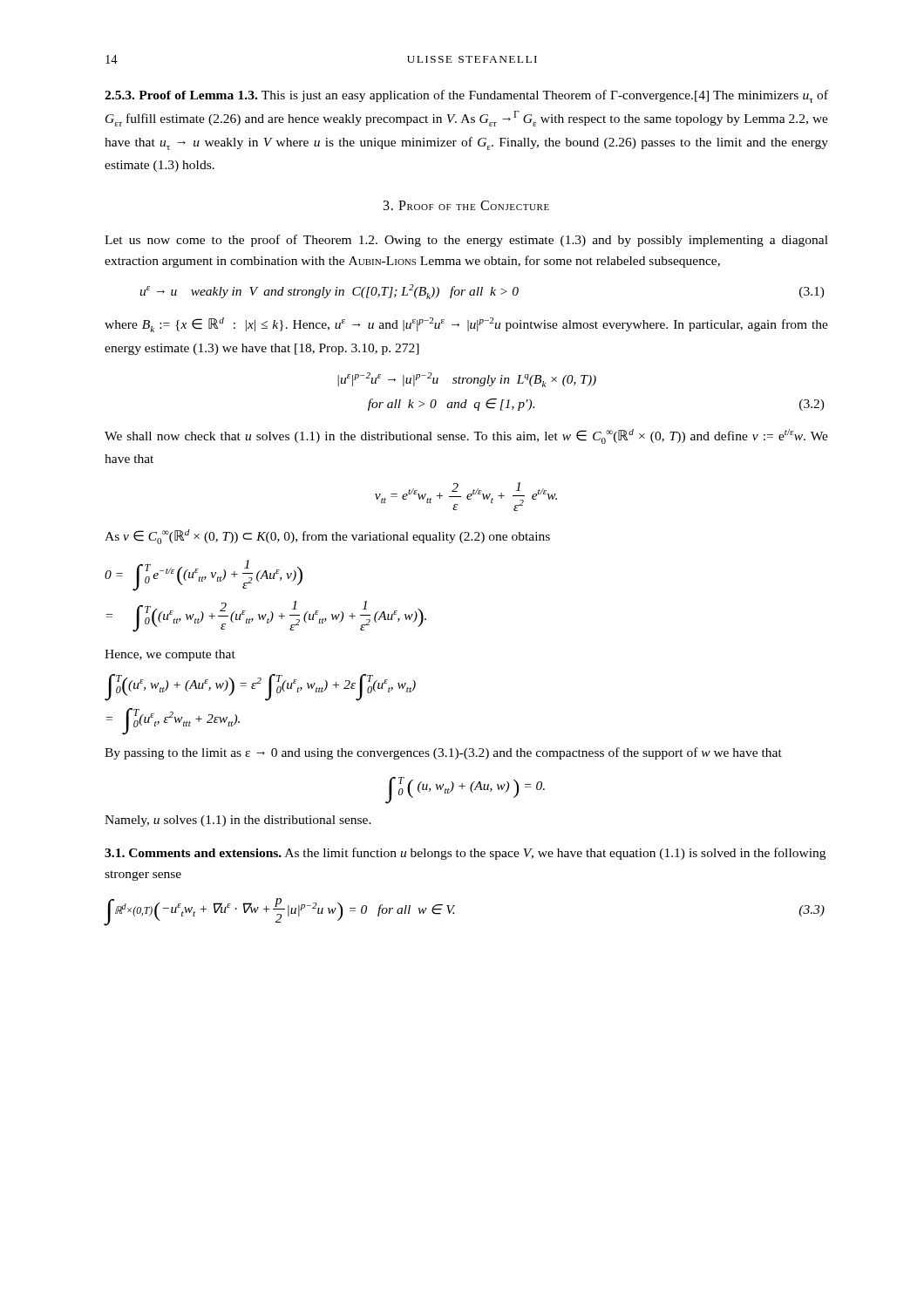The image size is (924, 1308).
Task: Find "3. Proof of the Conjecture" on this page
Action: pyautogui.click(x=466, y=206)
